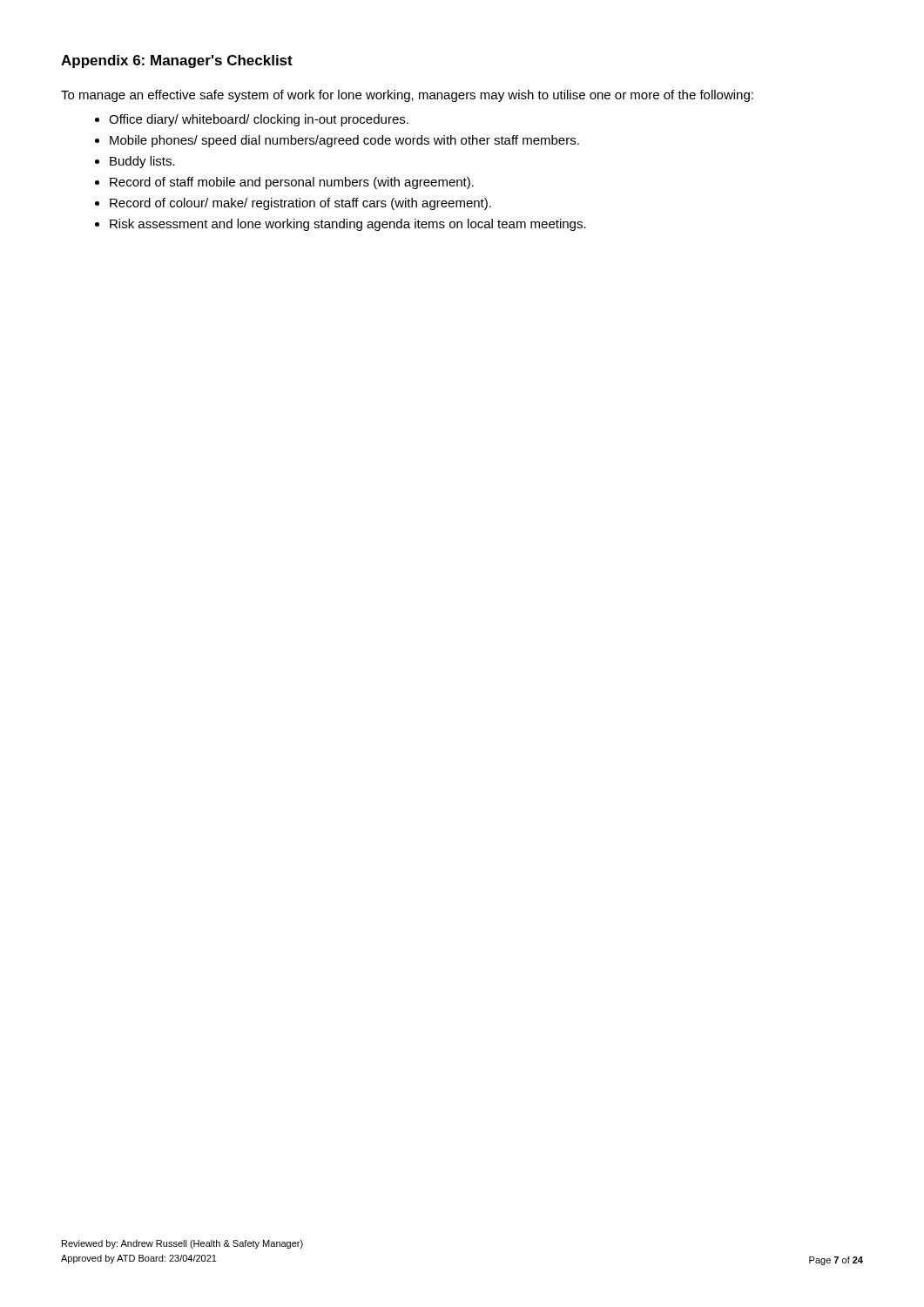Point to the text starting "Appendix 6: Manager's Checklist"
Image resolution: width=924 pixels, height=1307 pixels.
(177, 61)
